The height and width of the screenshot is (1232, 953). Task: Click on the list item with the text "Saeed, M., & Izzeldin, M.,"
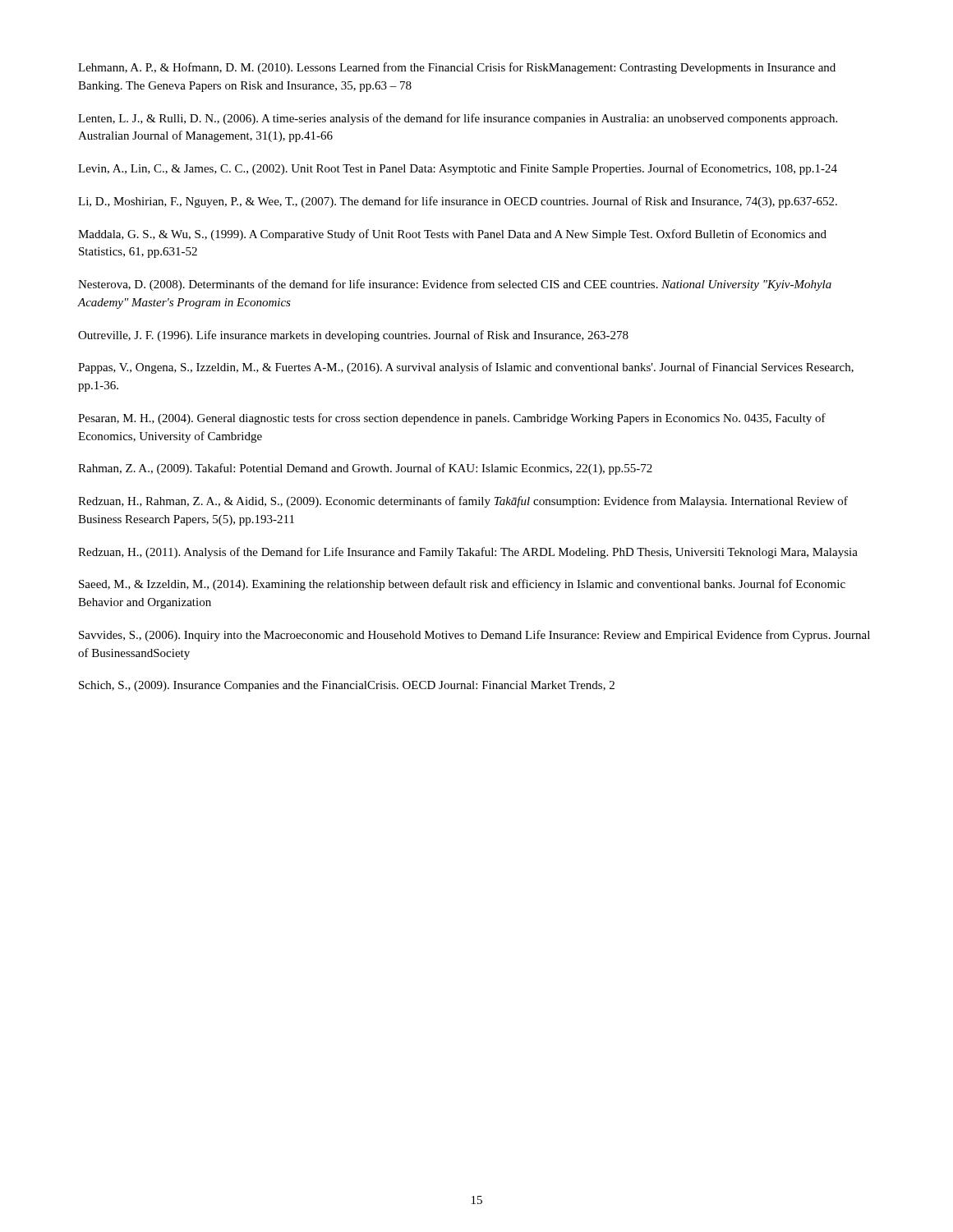click(462, 593)
